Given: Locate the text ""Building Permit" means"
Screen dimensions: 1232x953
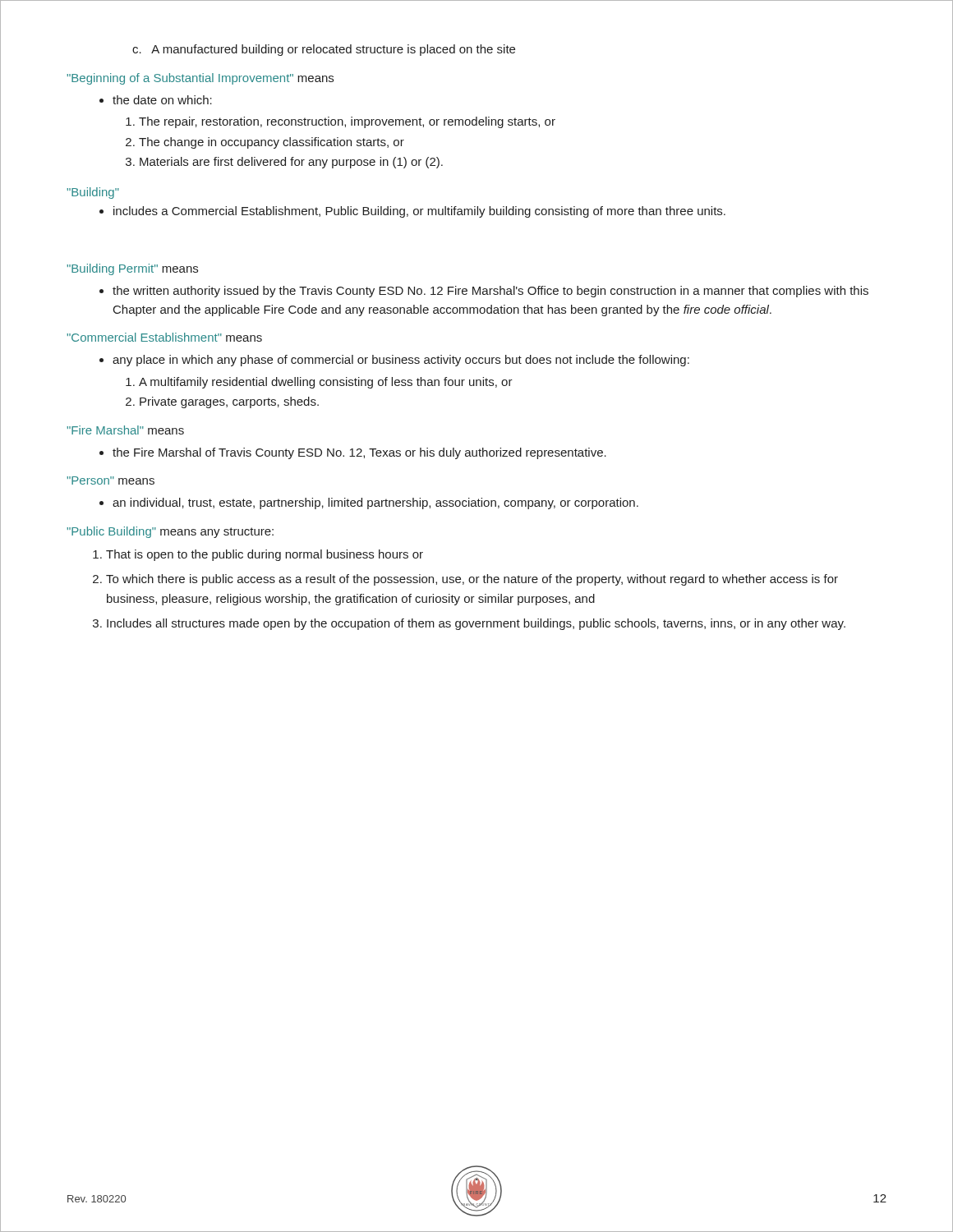Looking at the screenshot, I should 133,268.
